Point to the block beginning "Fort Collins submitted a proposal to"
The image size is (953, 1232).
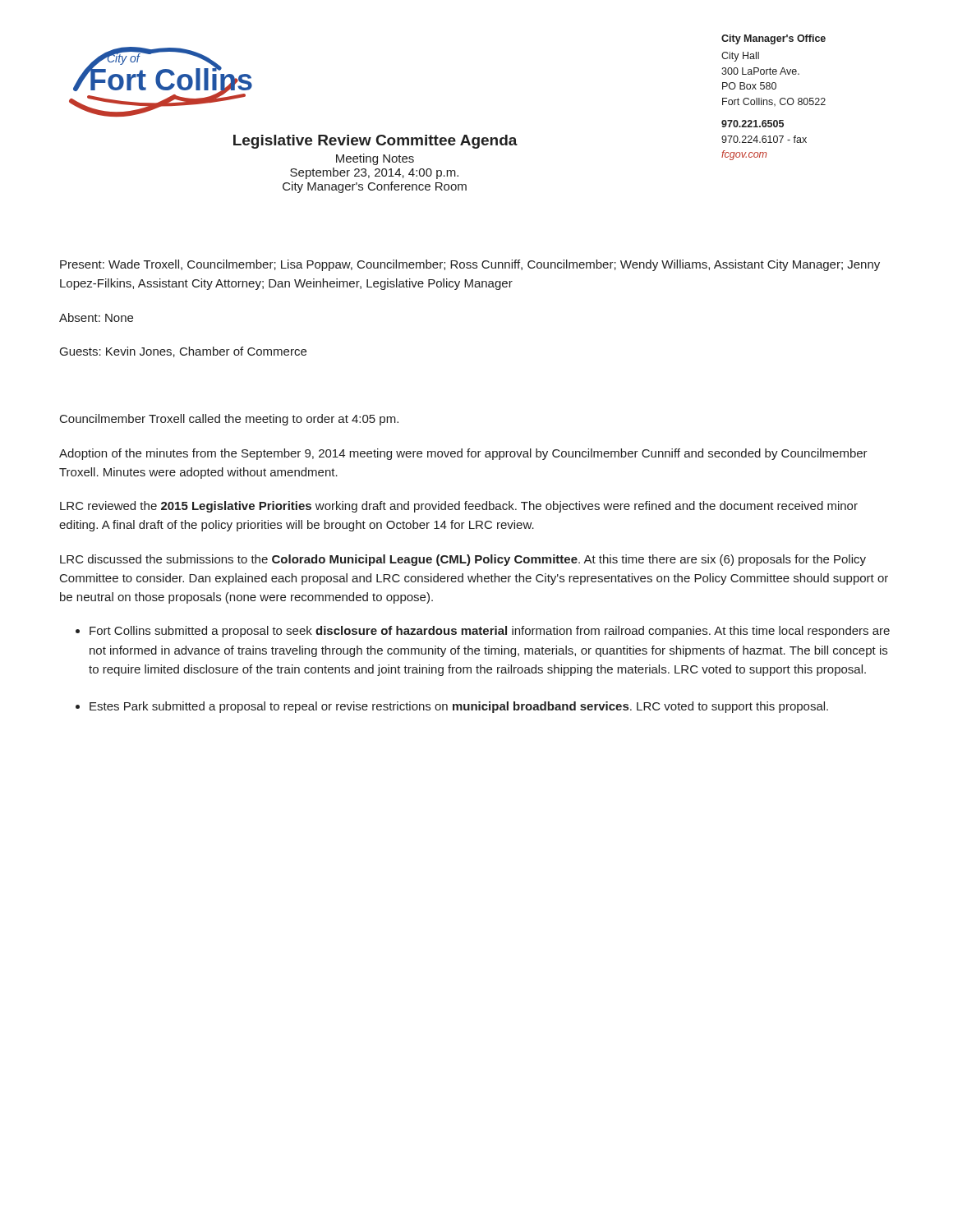coord(489,650)
